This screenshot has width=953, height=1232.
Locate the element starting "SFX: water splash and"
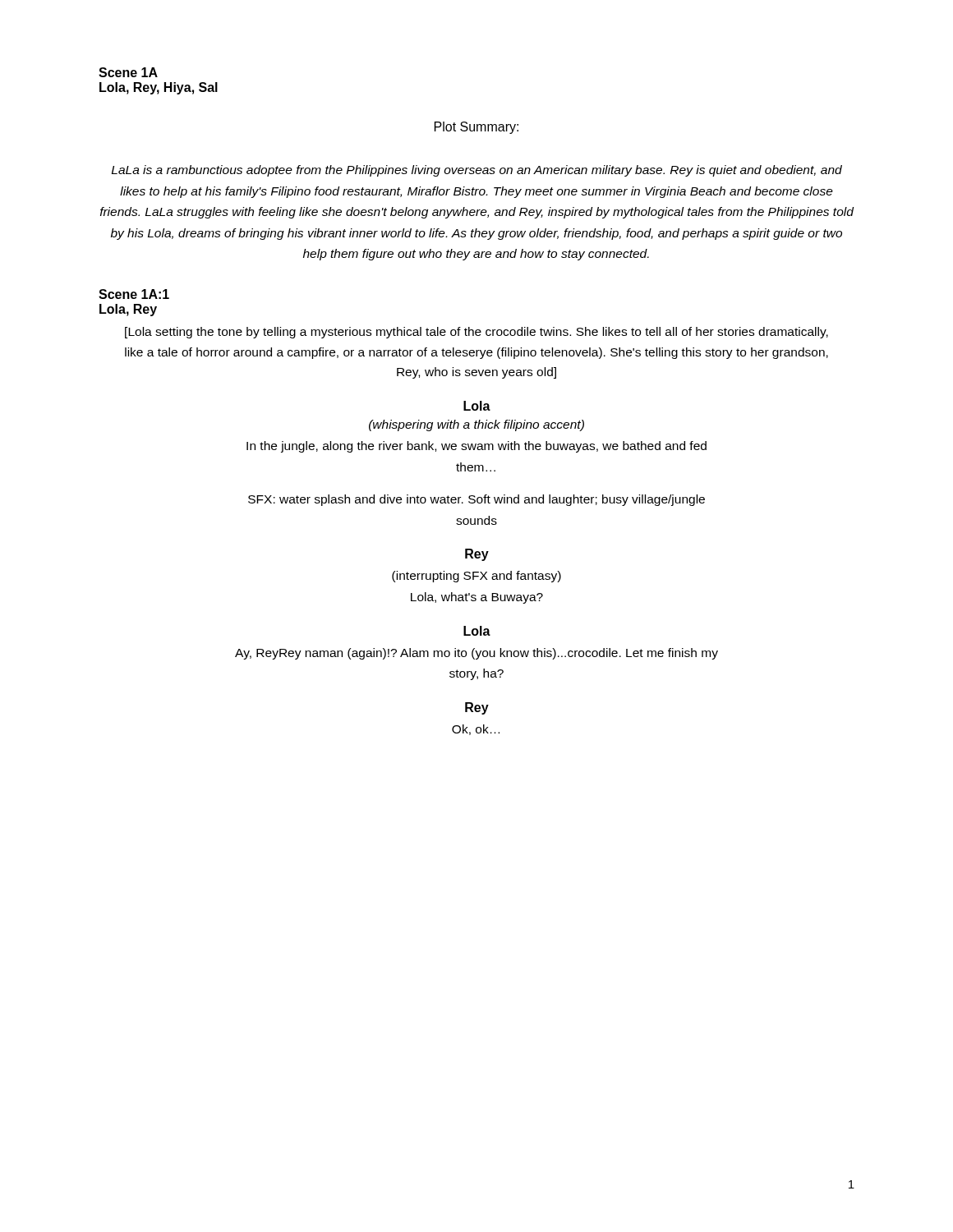pos(476,510)
